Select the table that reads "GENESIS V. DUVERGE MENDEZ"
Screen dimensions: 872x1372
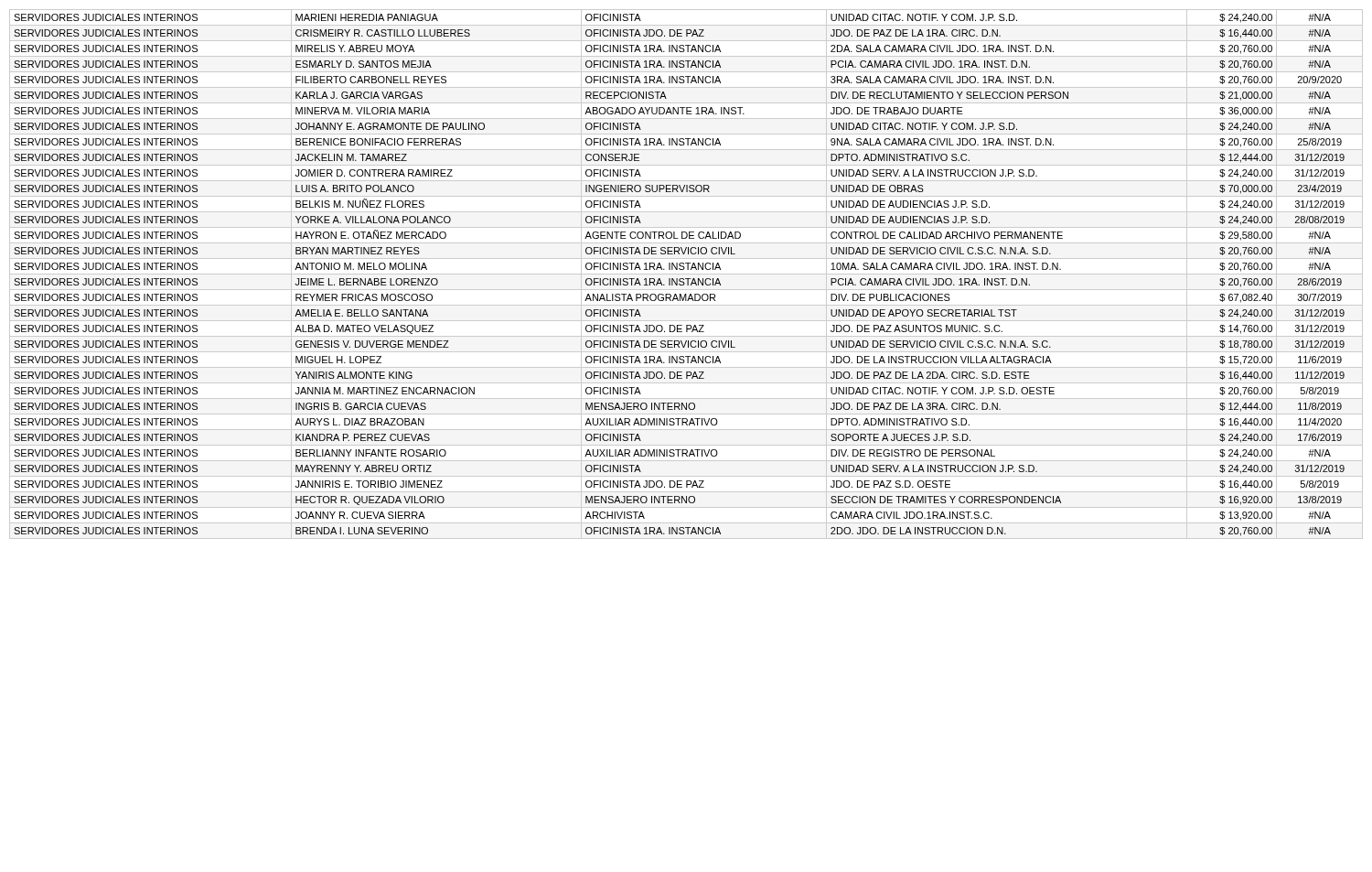click(x=686, y=274)
